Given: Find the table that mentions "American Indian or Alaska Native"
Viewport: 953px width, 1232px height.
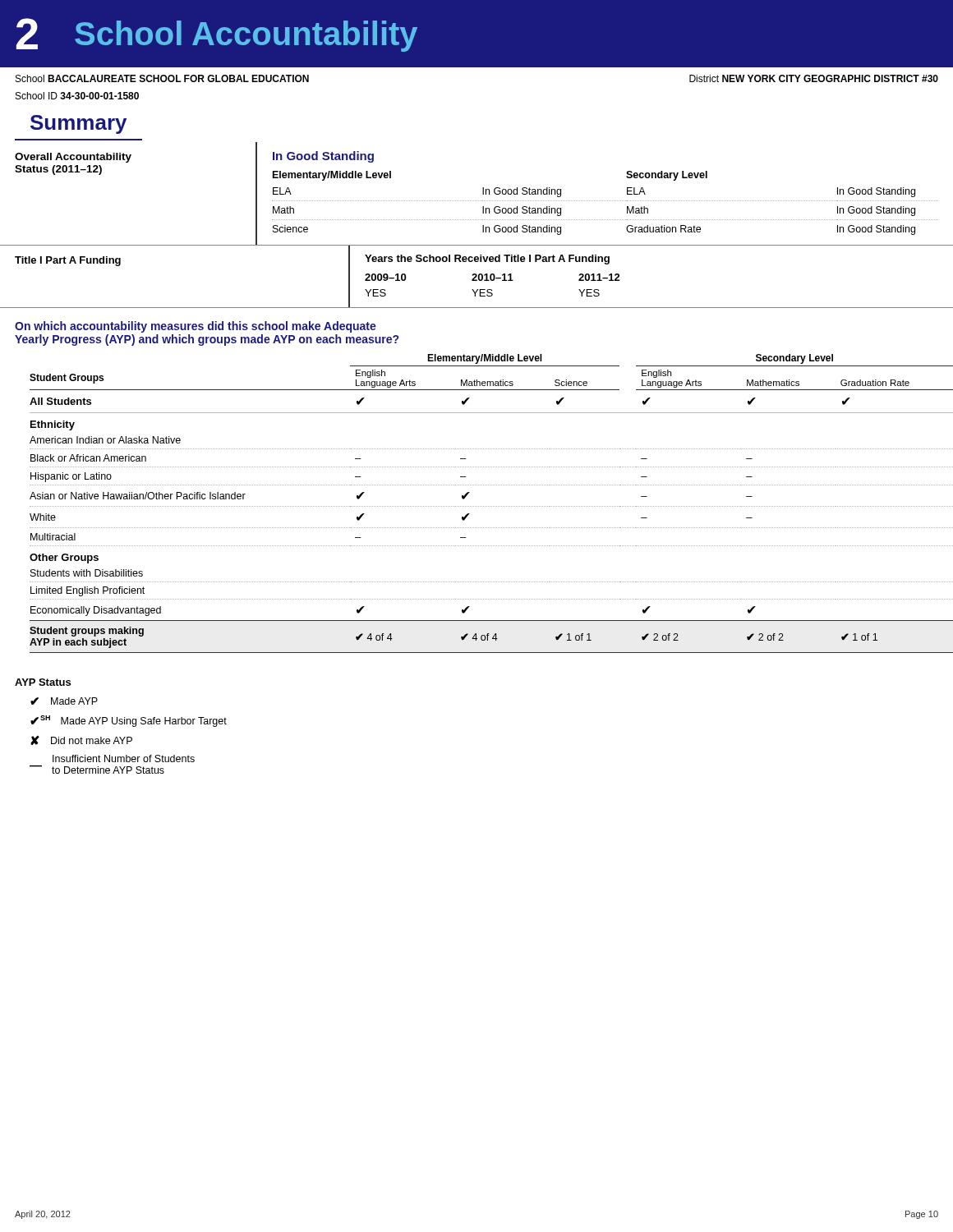Looking at the screenshot, I should tap(476, 502).
